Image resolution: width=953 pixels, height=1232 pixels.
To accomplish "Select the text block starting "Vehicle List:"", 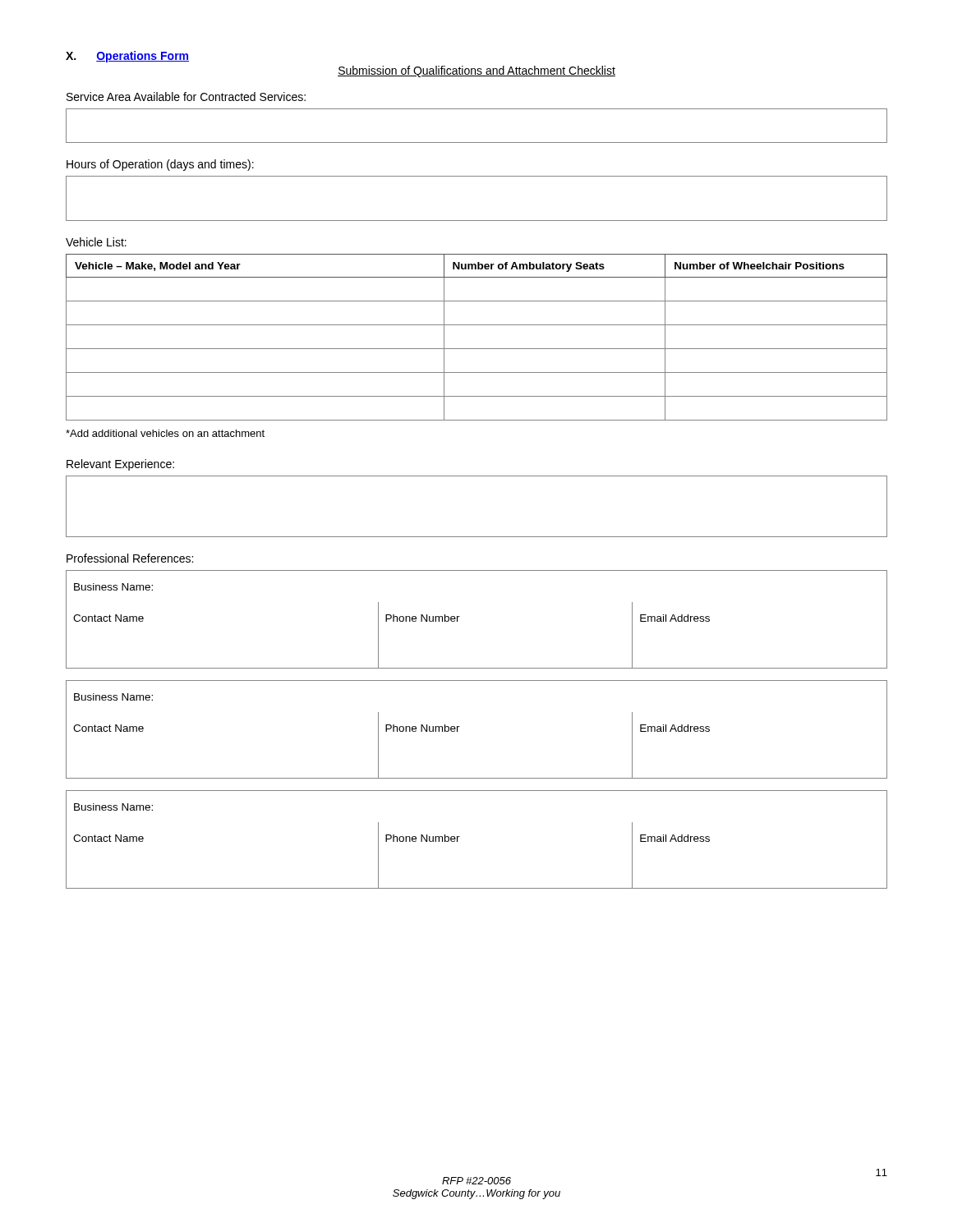I will pyautogui.click(x=96, y=242).
